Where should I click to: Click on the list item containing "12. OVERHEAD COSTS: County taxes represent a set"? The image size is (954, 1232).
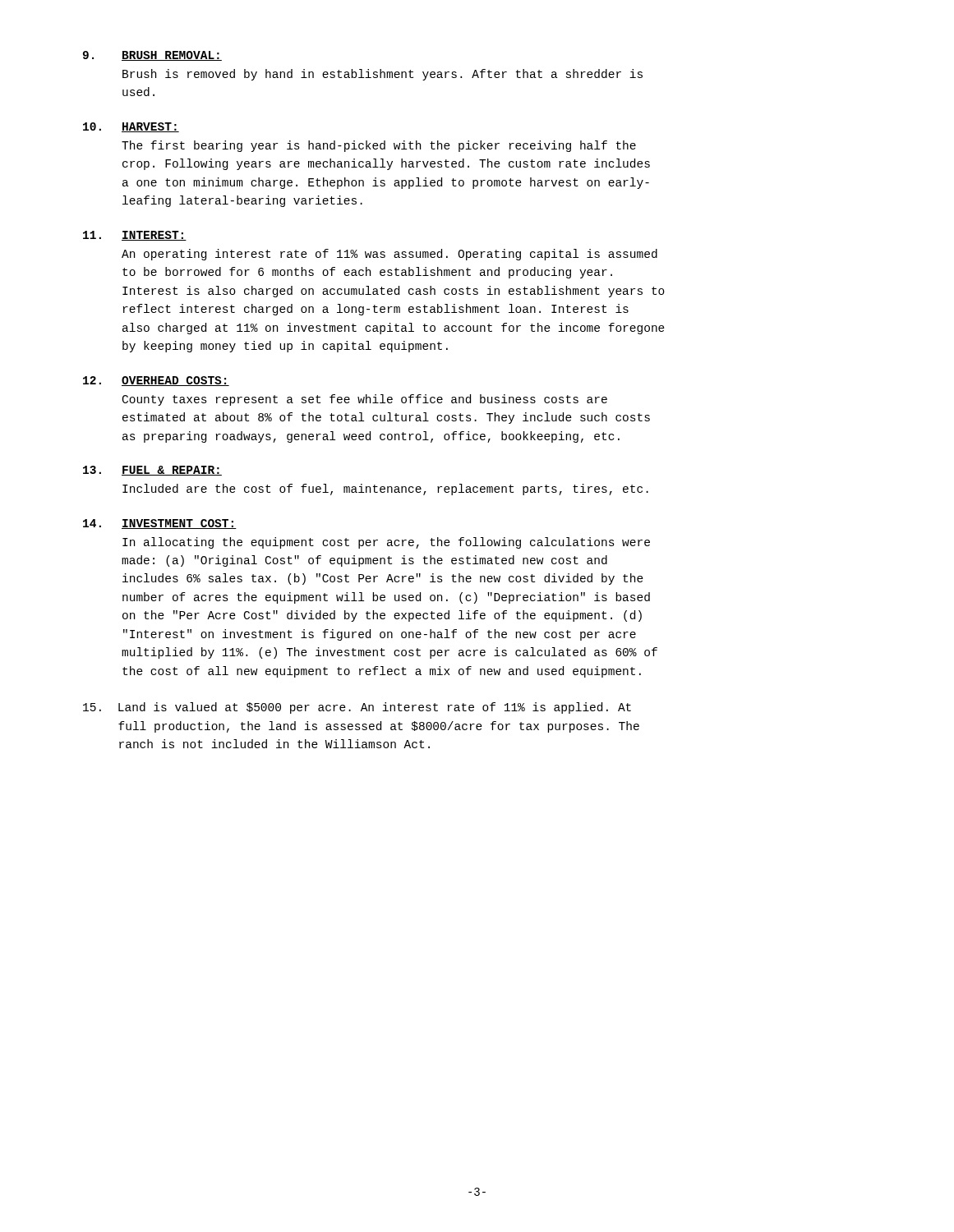[x=485, y=410]
